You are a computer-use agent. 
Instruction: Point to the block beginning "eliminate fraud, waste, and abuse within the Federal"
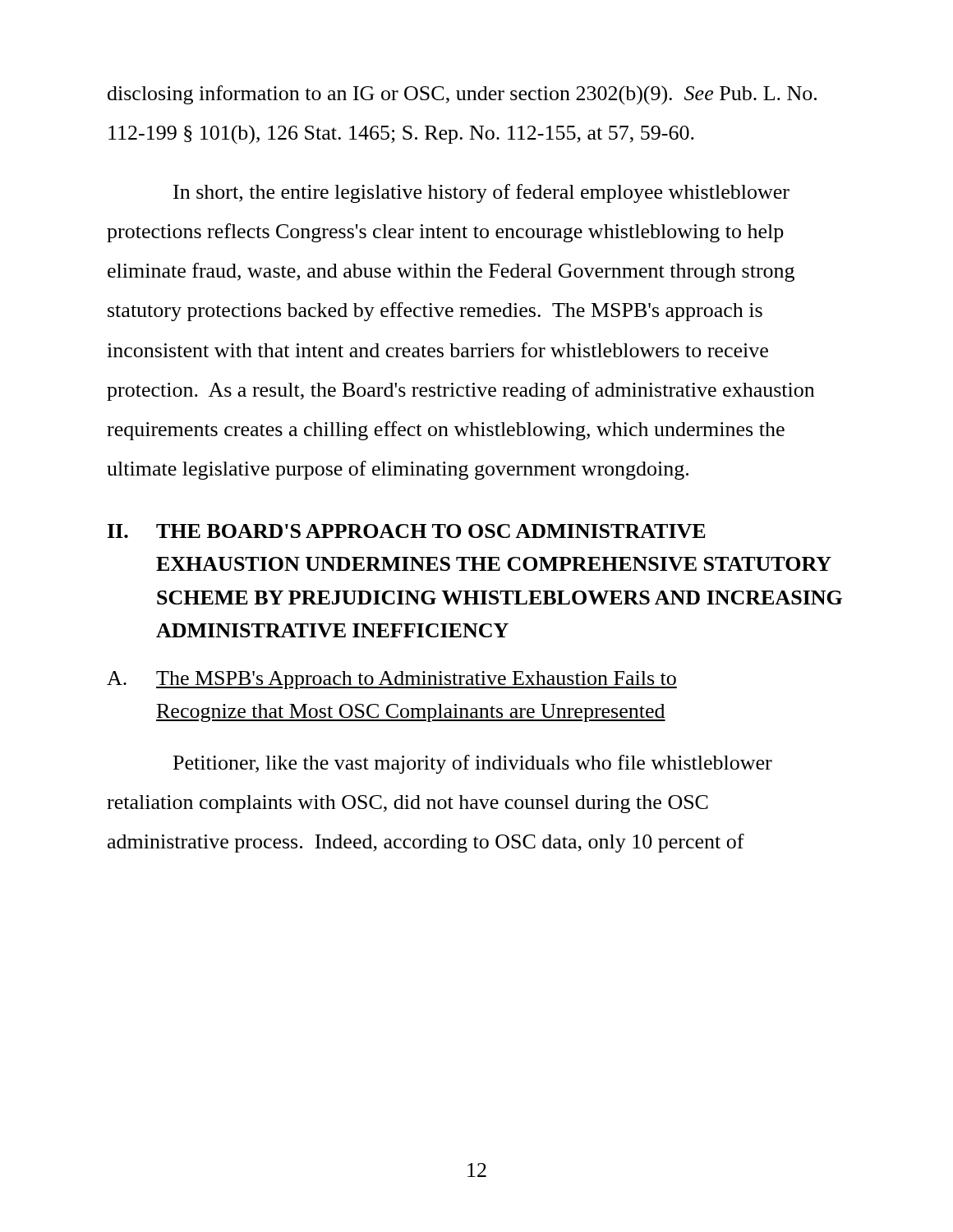point(451,271)
